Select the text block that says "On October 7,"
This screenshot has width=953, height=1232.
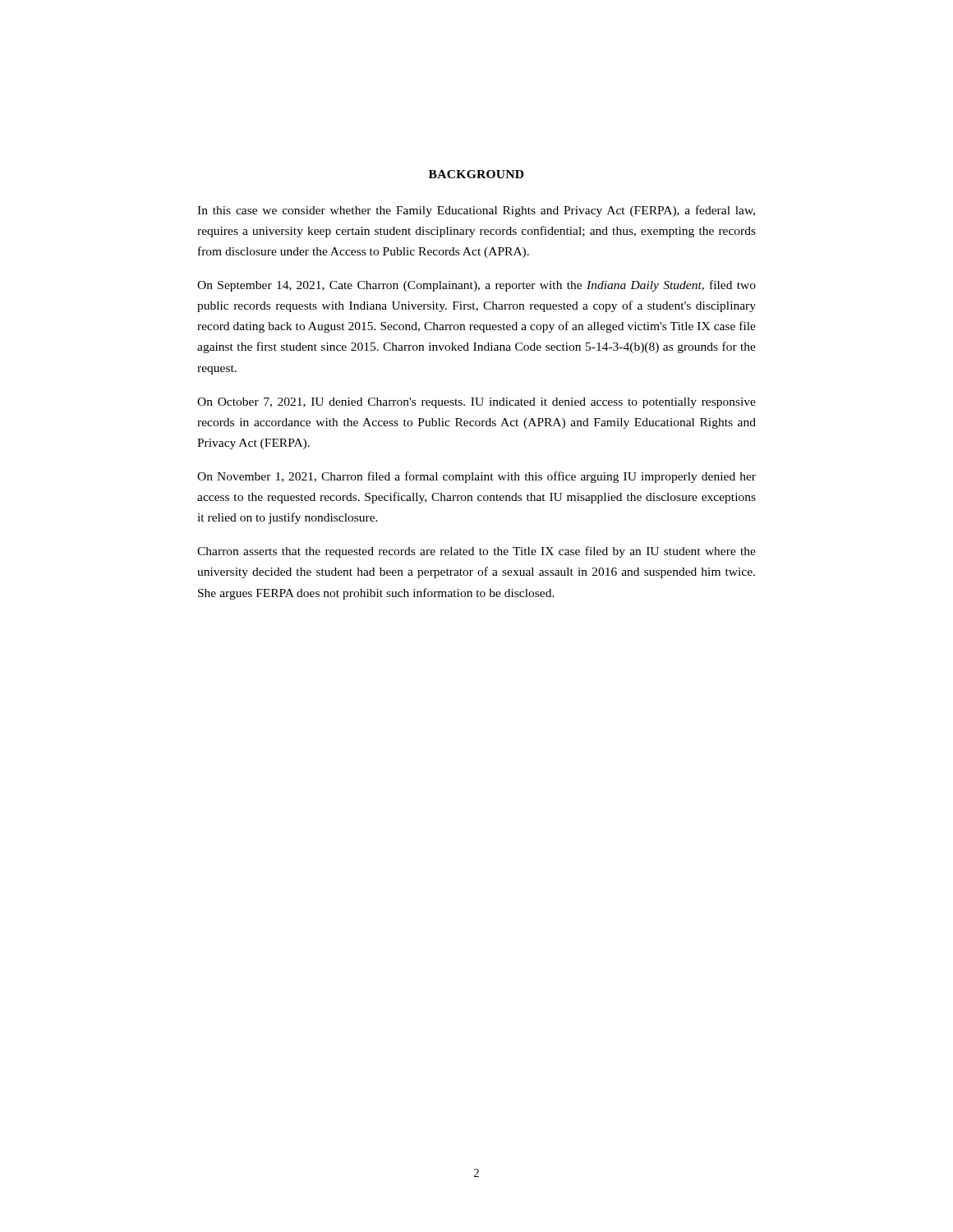476,422
